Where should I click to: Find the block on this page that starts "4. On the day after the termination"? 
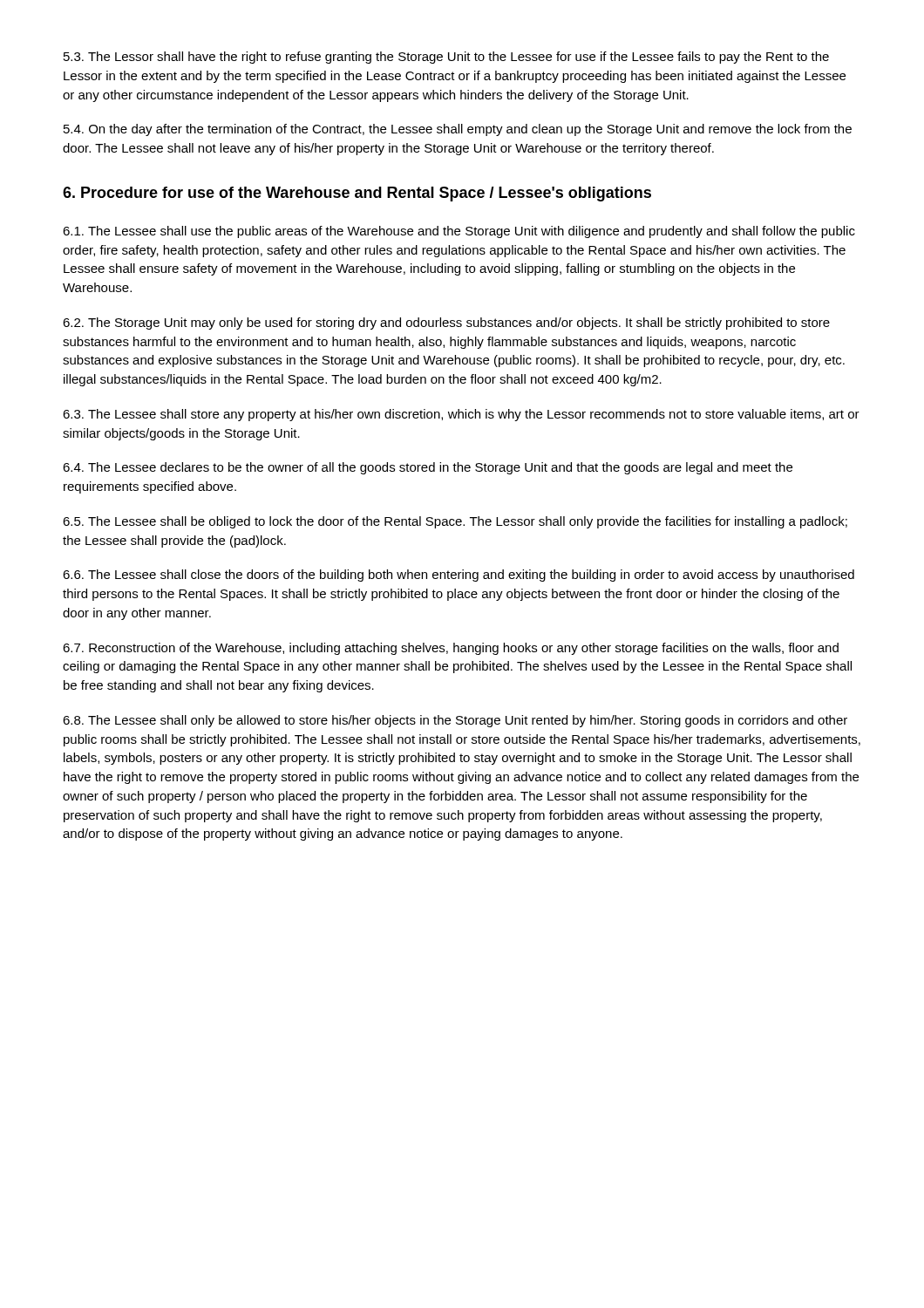coord(457,138)
